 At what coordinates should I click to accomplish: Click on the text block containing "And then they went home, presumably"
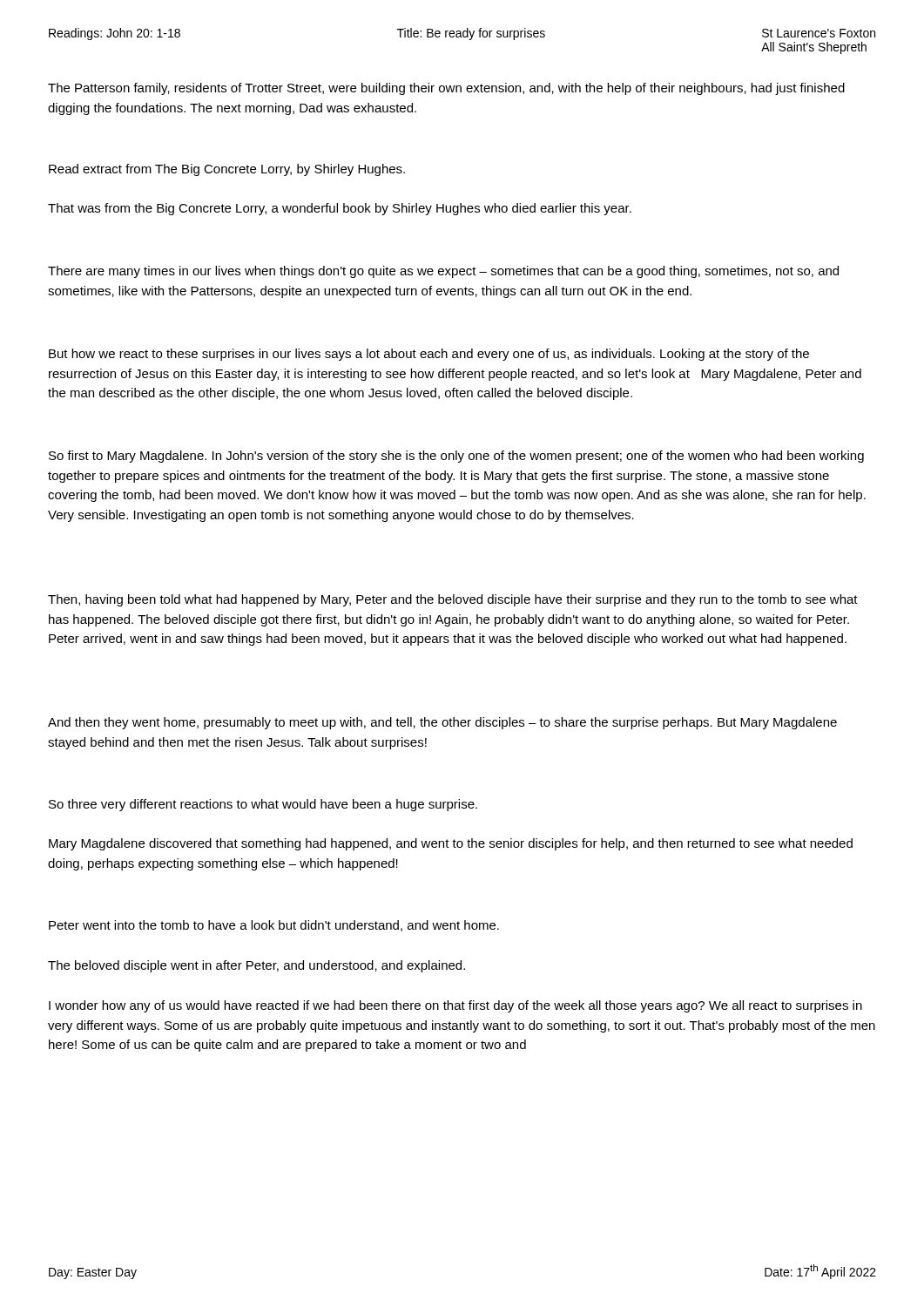point(443,732)
